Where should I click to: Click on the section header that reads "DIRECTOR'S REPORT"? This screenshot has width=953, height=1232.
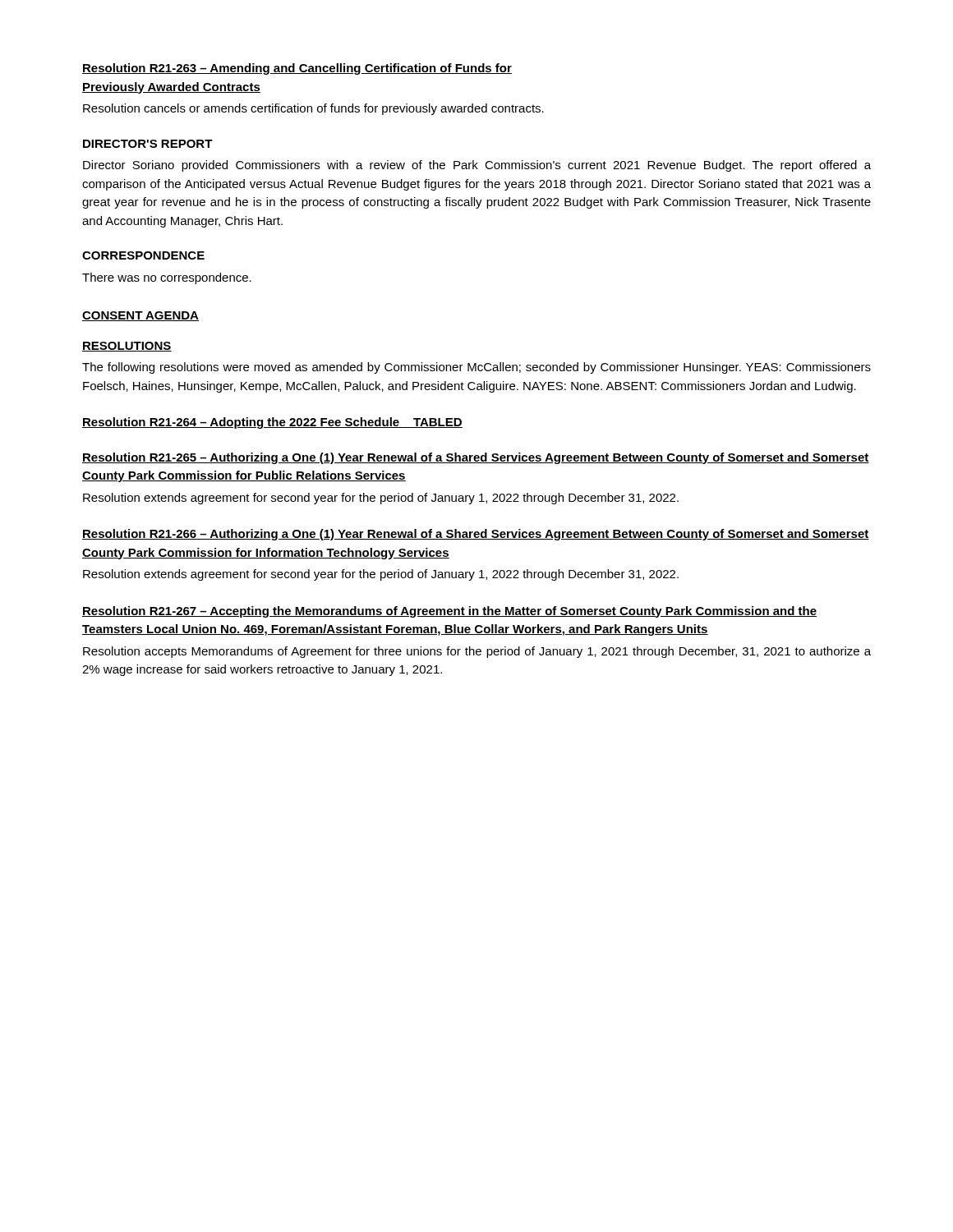[147, 143]
